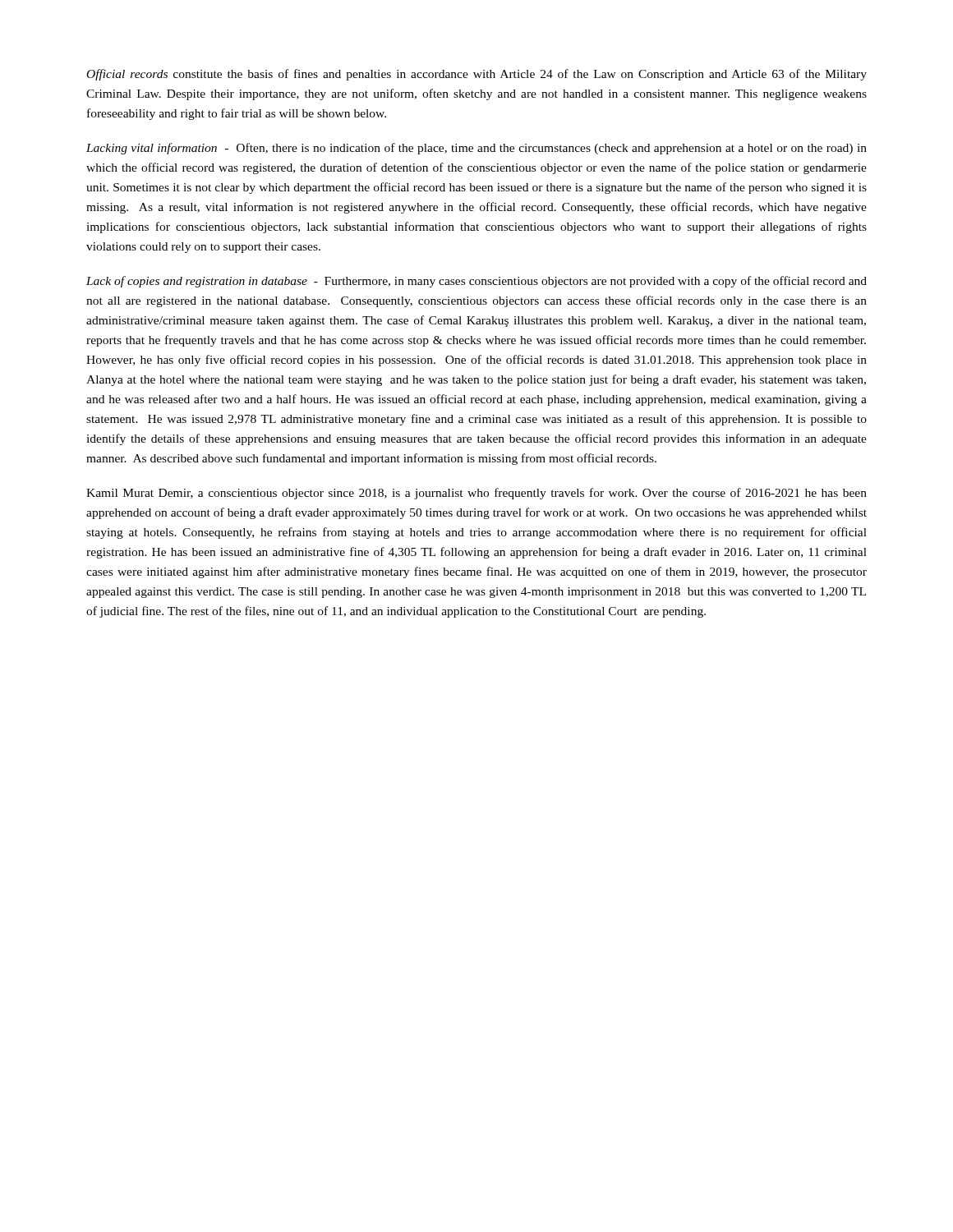Click on the text block with the text "Lack of copies and registration"
This screenshot has height=1232, width=953.
[x=476, y=369]
